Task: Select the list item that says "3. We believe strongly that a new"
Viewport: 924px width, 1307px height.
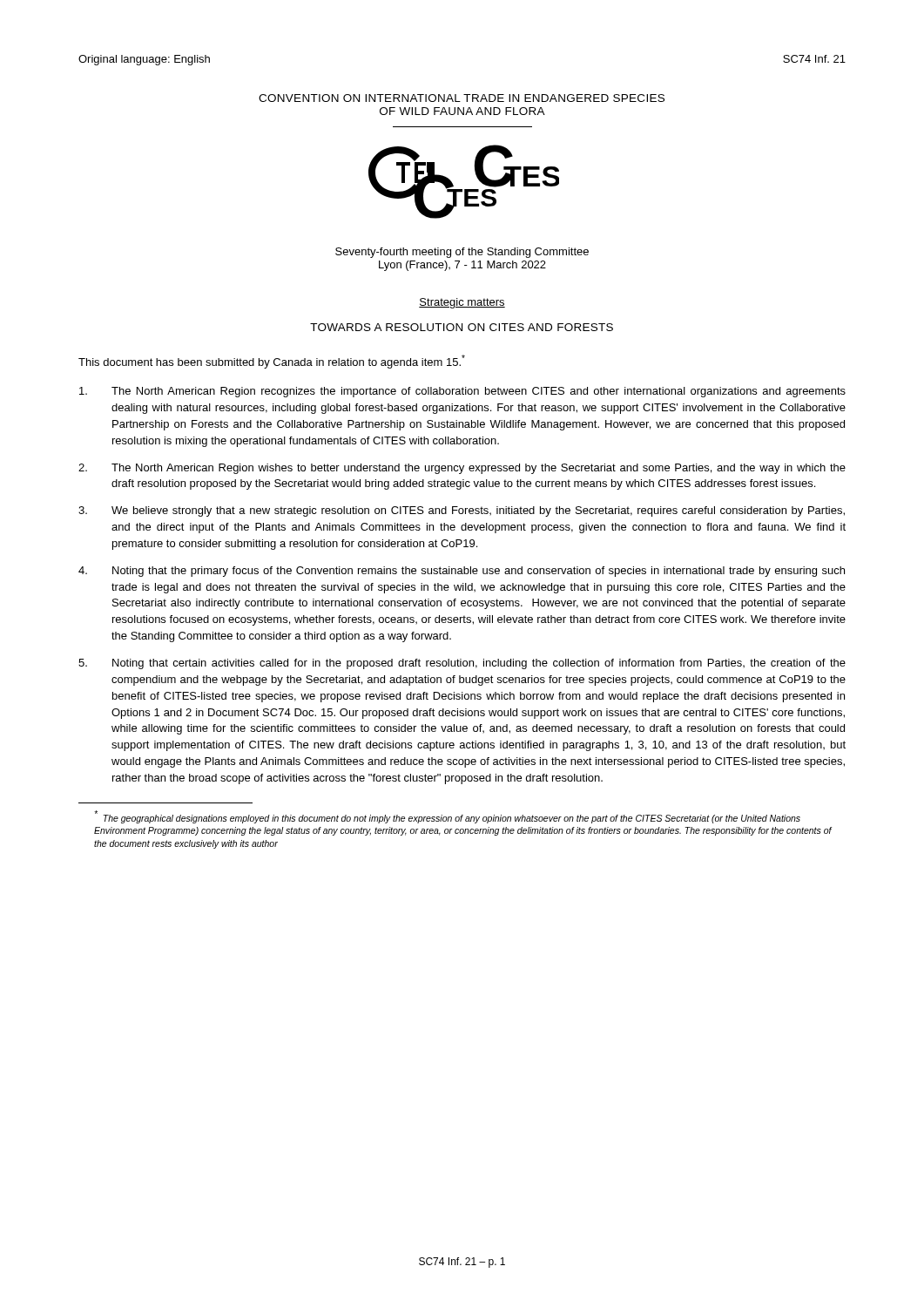Action: tap(462, 528)
